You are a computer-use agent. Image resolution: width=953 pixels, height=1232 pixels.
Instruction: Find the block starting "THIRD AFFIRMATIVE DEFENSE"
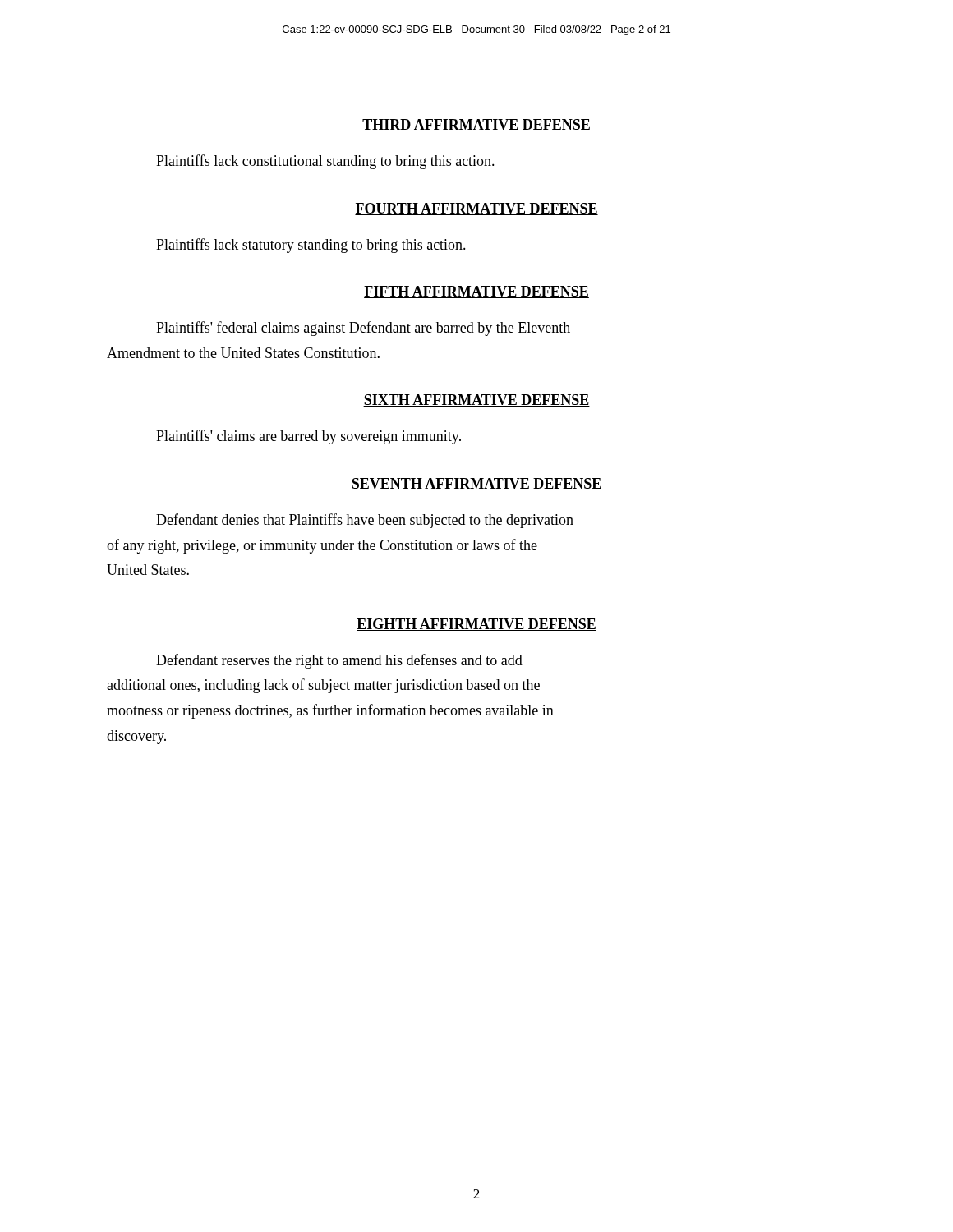click(x=476, y=125)
